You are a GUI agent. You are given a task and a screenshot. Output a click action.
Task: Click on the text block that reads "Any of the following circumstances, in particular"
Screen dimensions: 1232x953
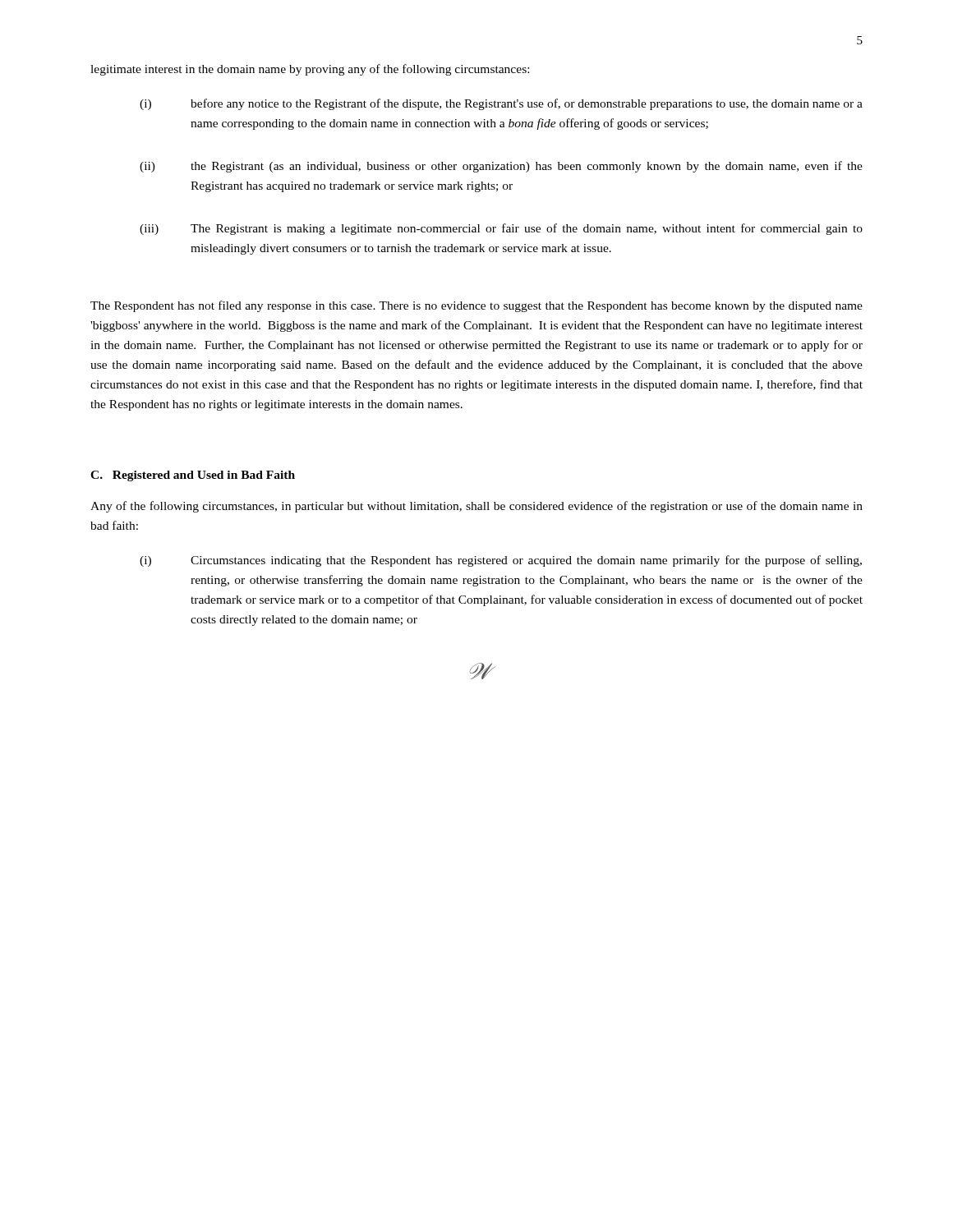pyautogui.click(x=476, y=516)
